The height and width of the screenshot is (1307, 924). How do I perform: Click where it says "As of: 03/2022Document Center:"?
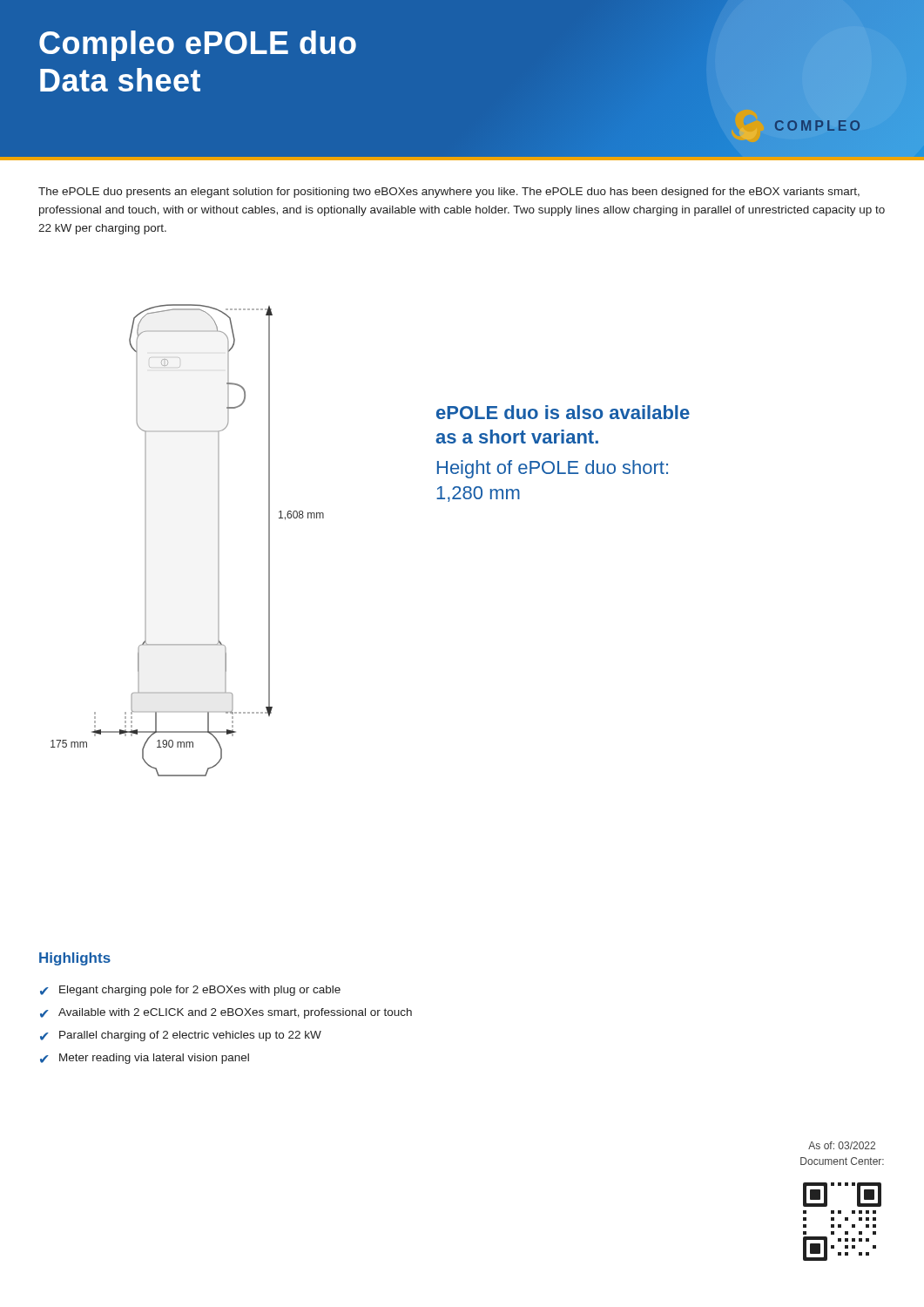pos(842,1154)
